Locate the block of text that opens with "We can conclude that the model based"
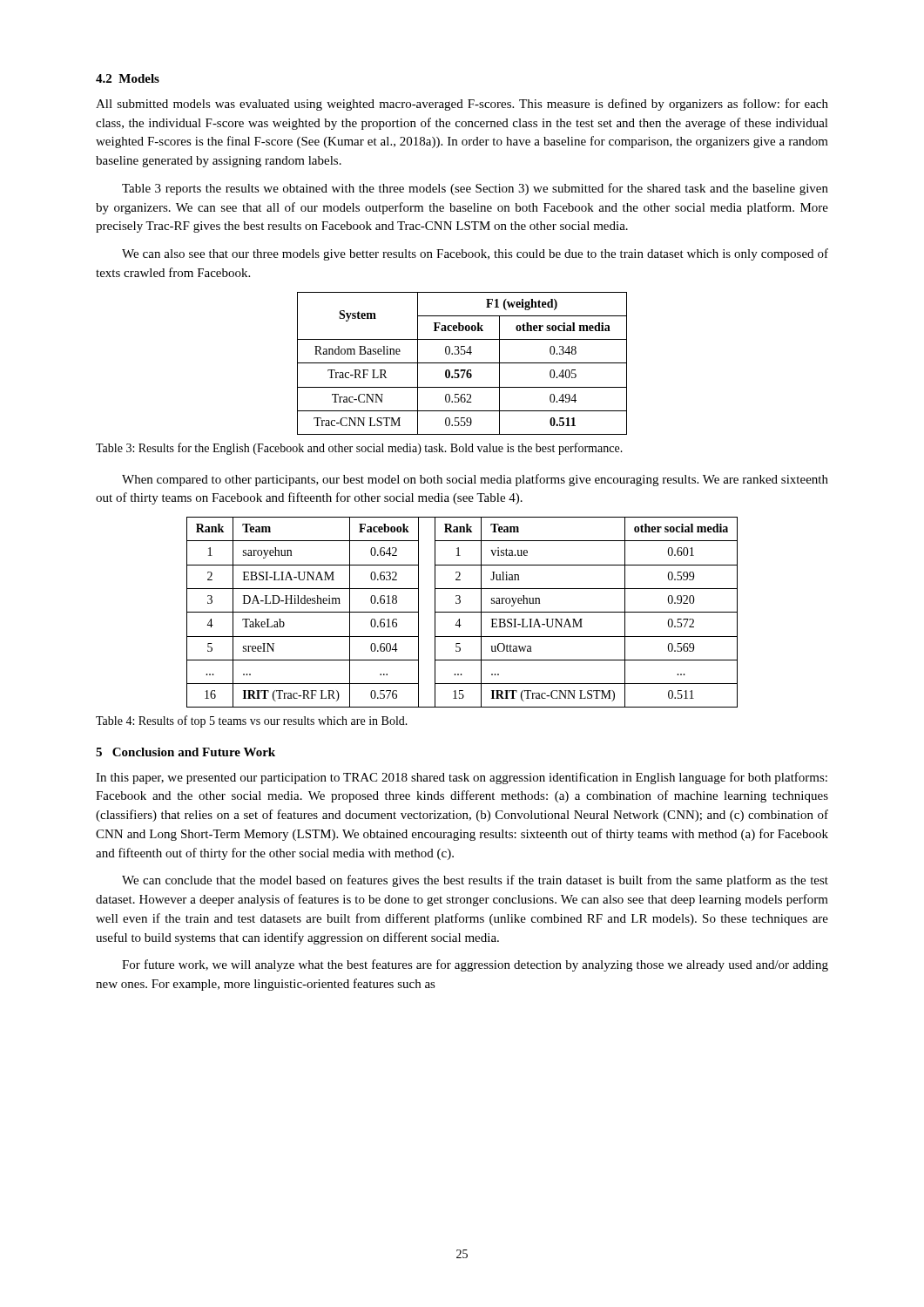 click(x=462, y=909)
